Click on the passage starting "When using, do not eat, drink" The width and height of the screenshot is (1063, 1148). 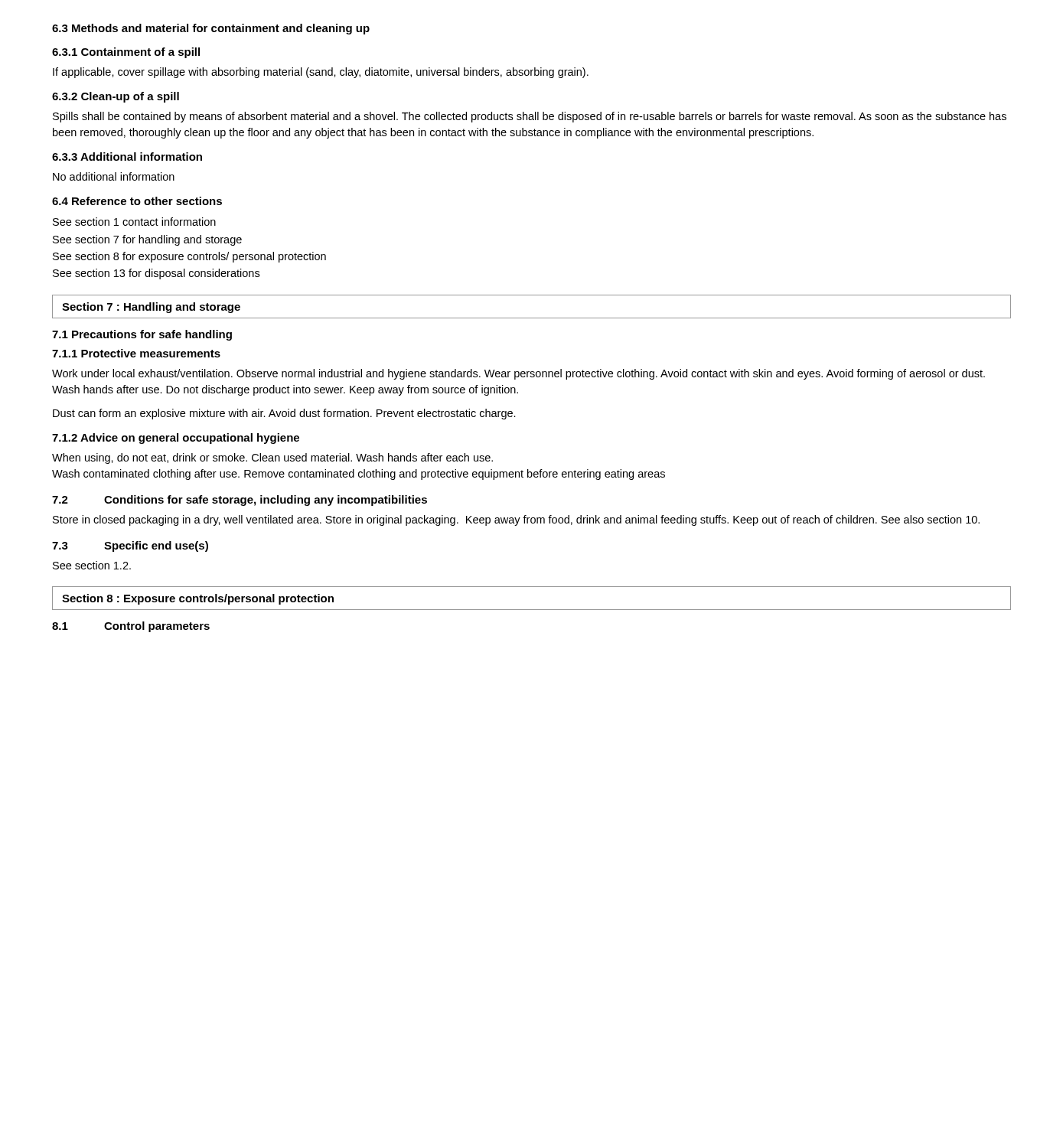click(359, 466)
